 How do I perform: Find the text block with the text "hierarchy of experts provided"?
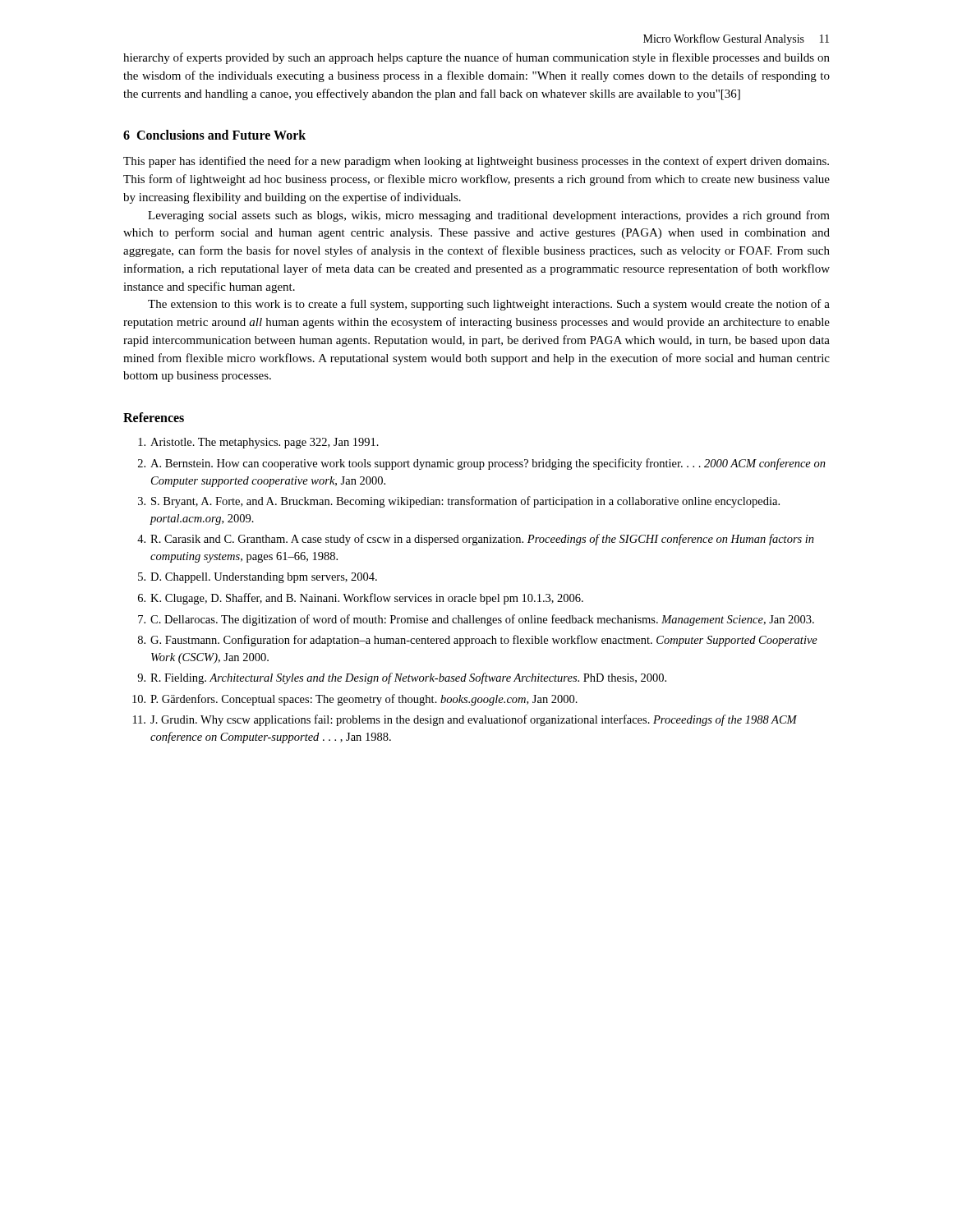coord(476,76)
